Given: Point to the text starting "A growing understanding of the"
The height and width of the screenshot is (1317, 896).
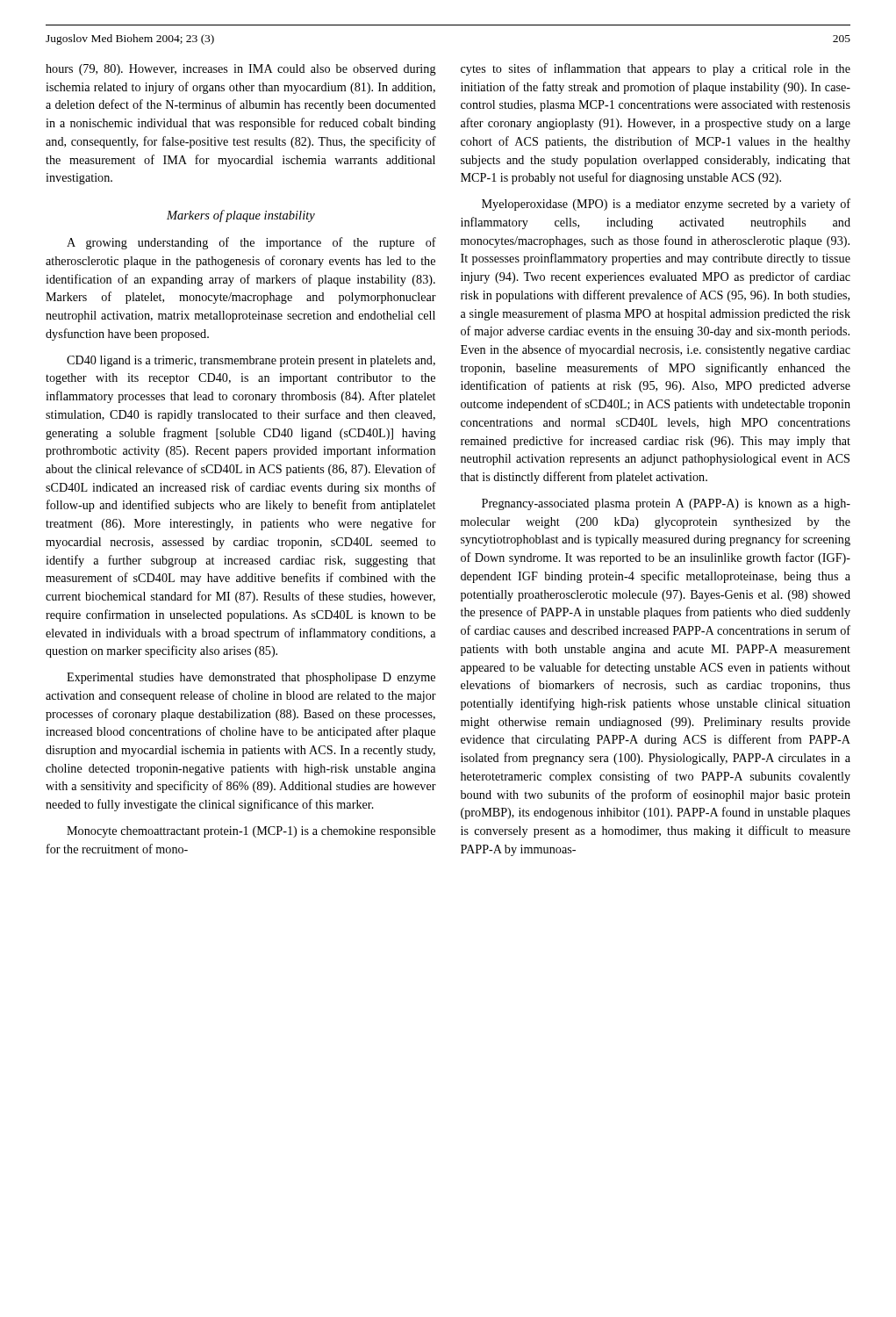Looking at the screenshot, I should 241,288.
